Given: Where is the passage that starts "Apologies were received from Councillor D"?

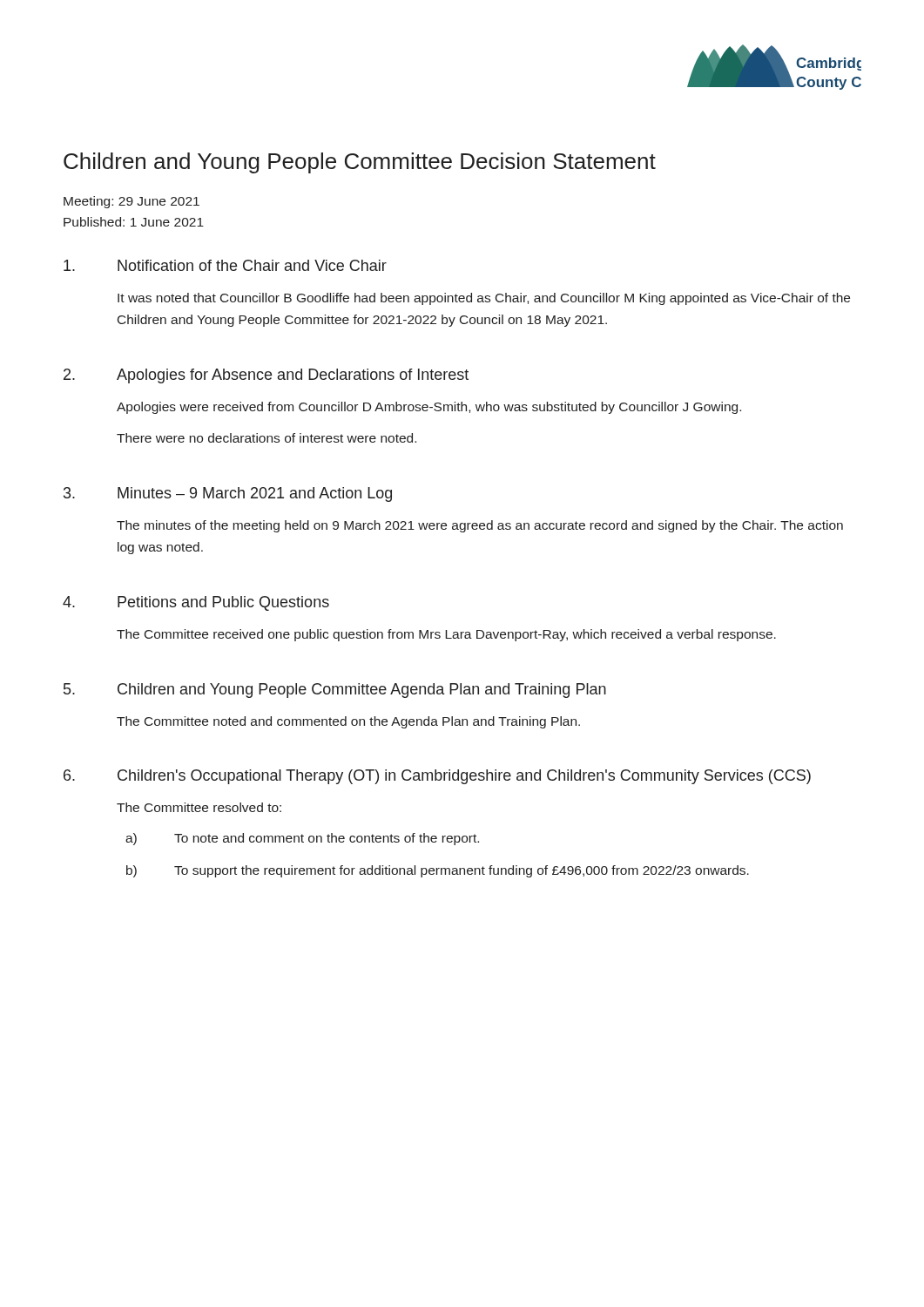Looking at the screenshot, I should (x=430, y=406).
